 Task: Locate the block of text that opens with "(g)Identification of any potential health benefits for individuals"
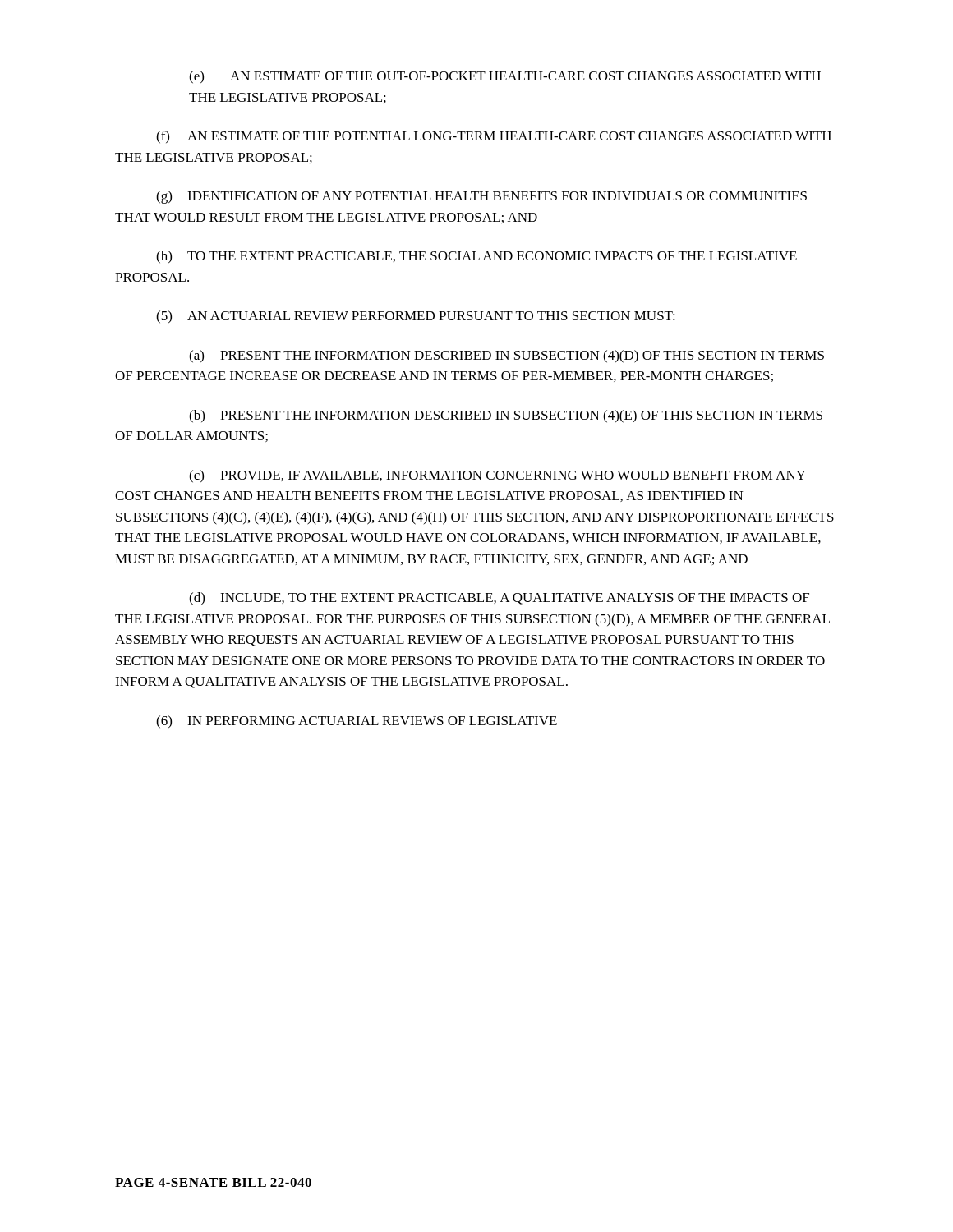pyautogui.click(x=461, y=205)
